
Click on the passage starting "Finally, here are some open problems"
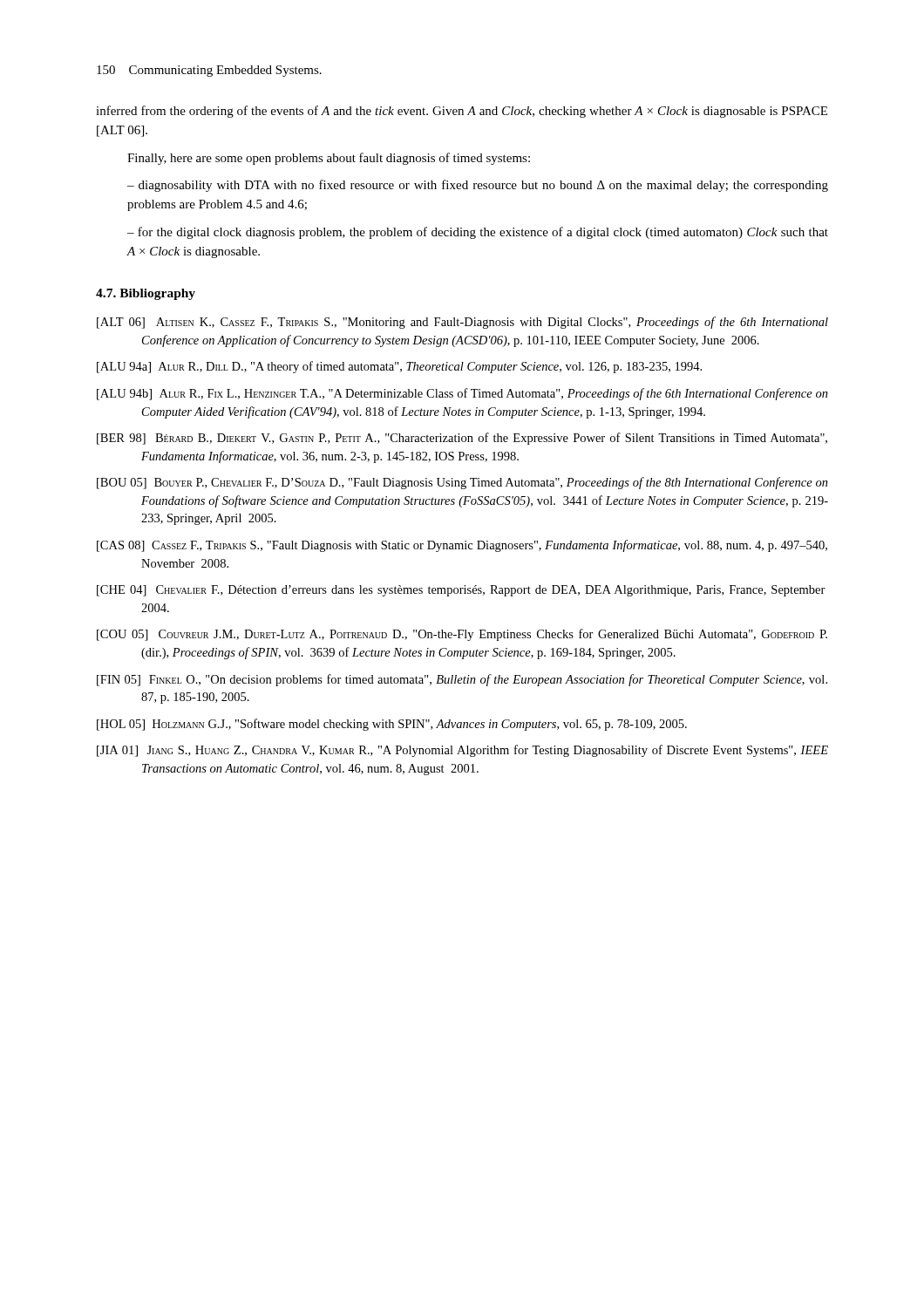[329, 157]
